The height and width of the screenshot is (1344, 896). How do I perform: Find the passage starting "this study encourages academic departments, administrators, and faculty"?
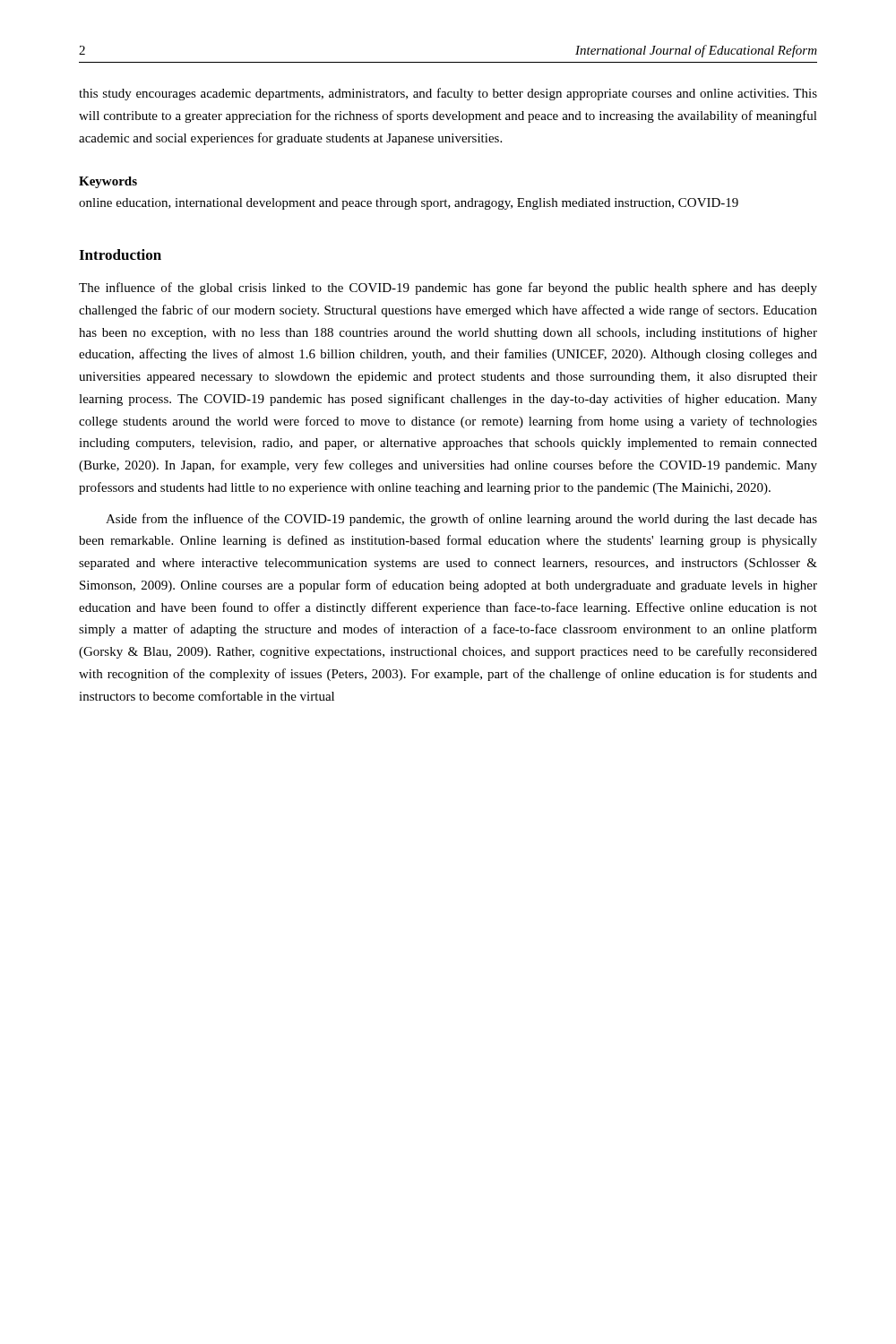tap(448, 115)
